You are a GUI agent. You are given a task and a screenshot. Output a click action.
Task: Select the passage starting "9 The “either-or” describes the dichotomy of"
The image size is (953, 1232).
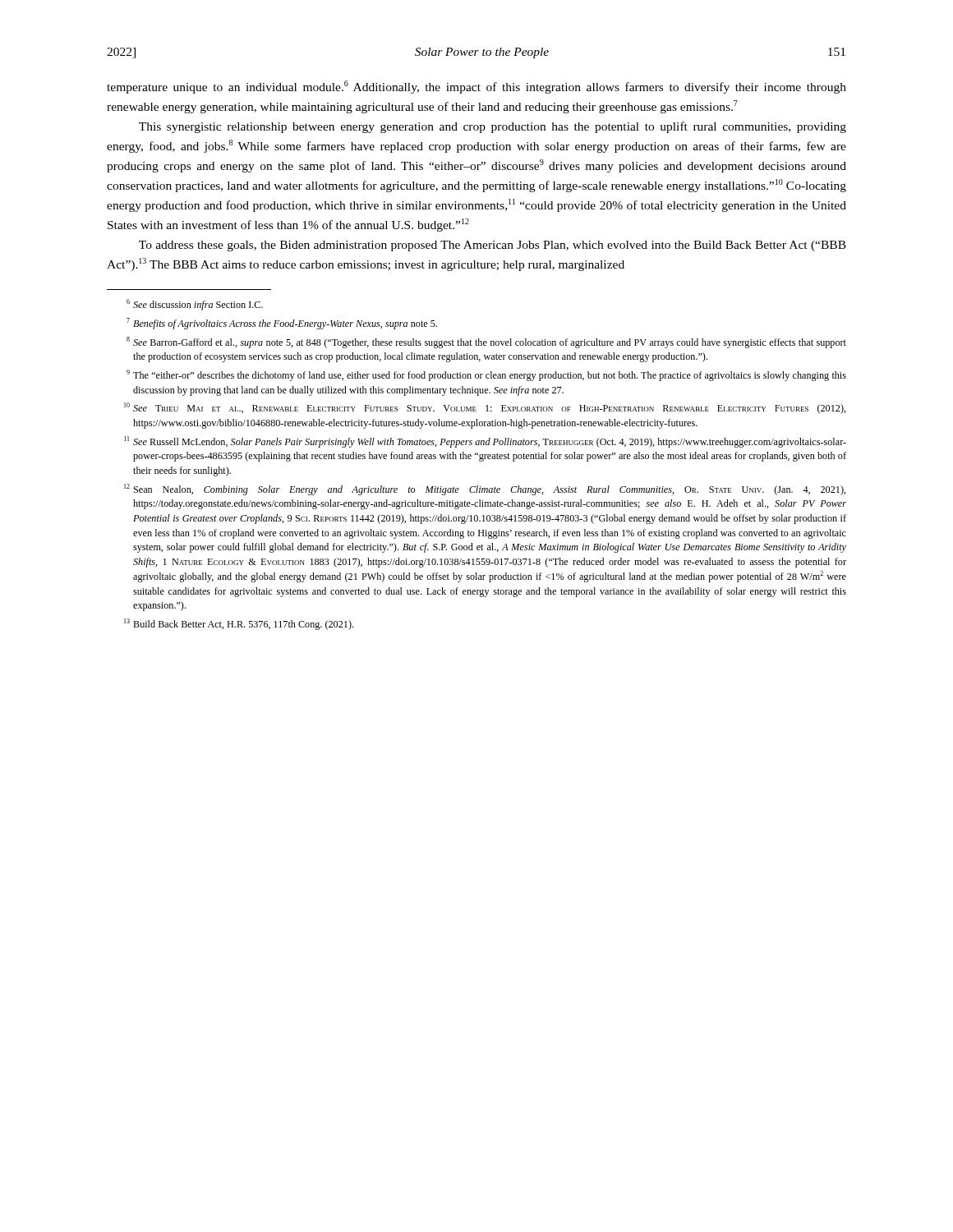point(476,383)
